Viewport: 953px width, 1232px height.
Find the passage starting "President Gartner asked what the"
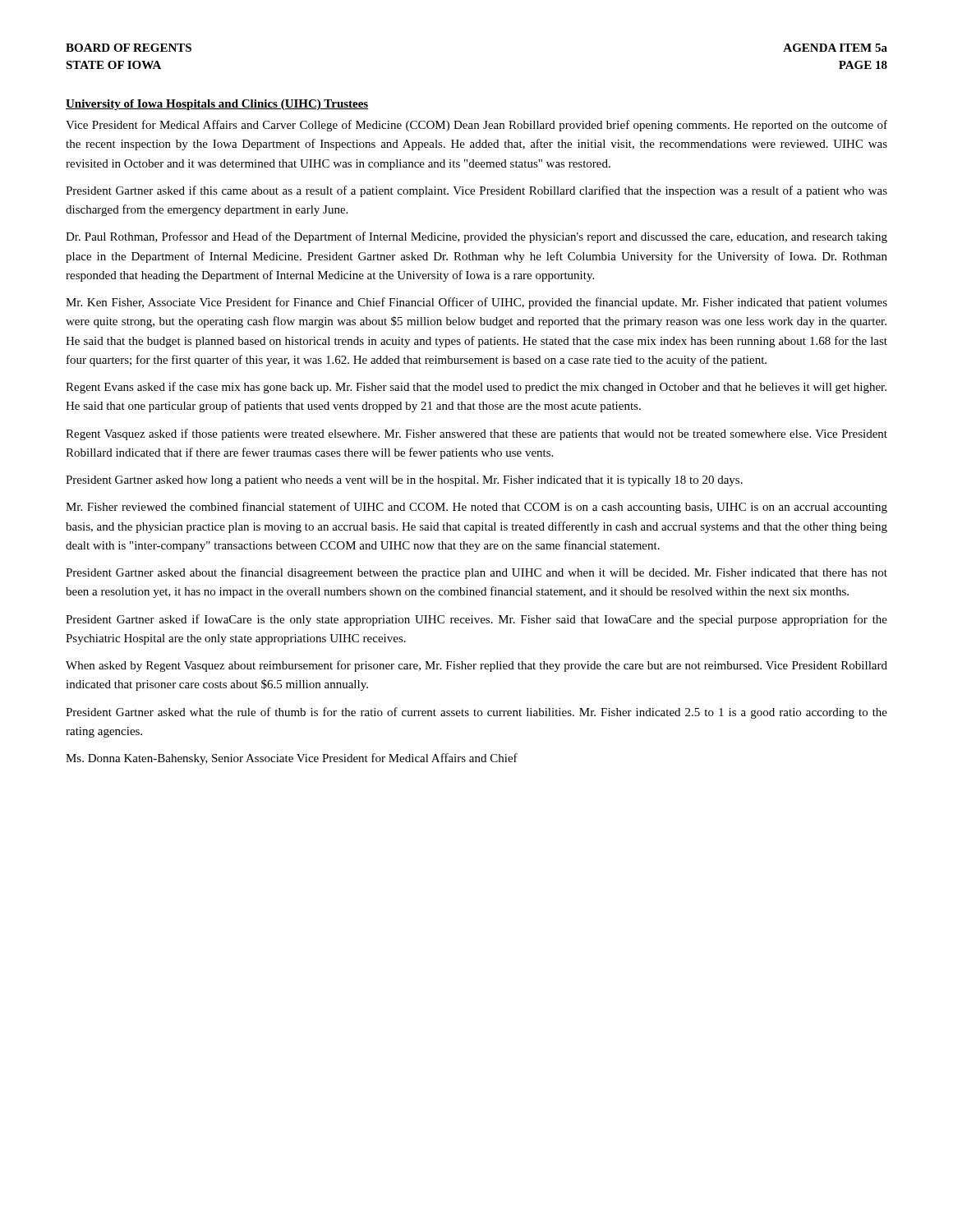(x=476, y=721)
